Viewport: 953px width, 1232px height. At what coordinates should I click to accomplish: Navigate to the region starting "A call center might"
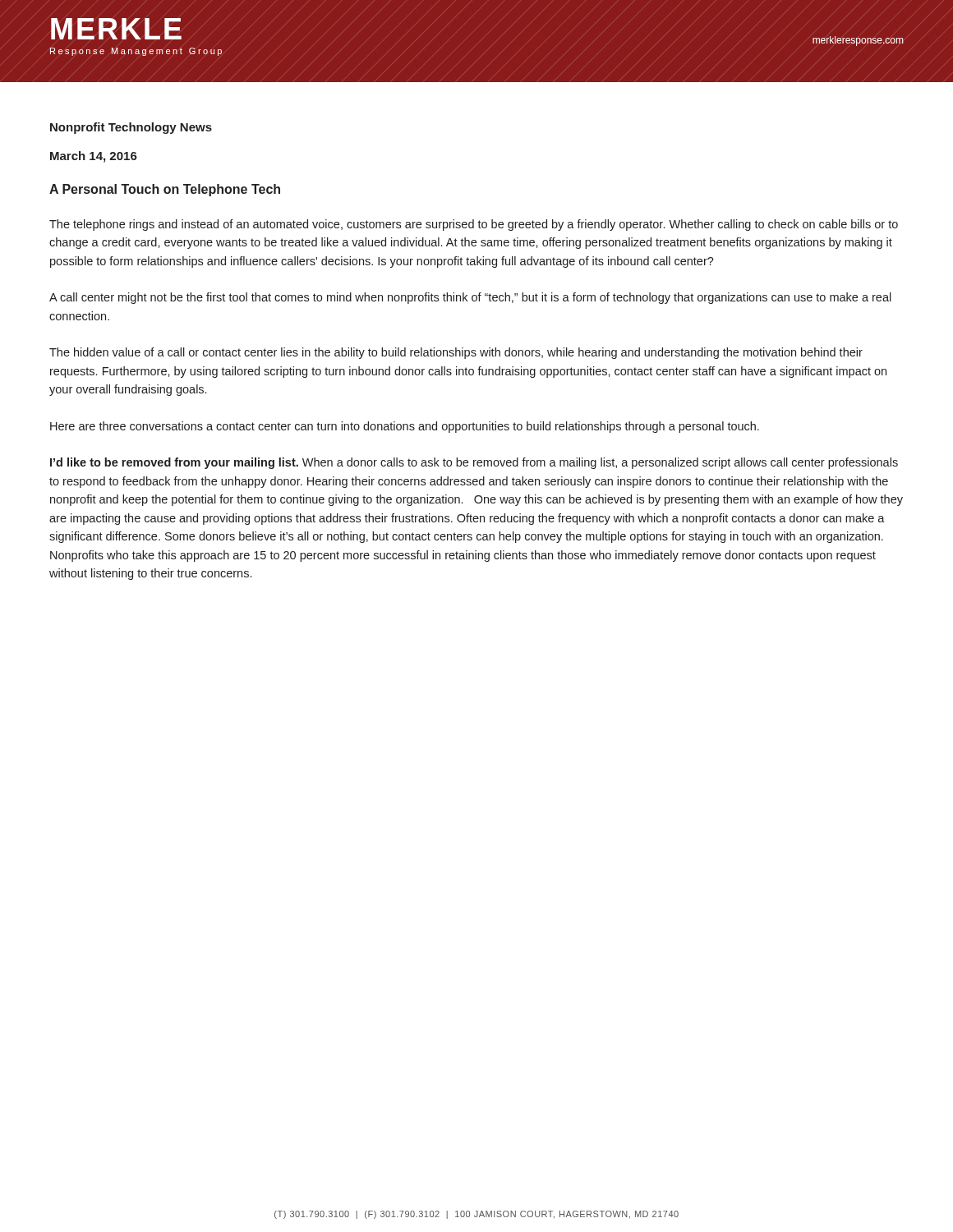point(470,307)
